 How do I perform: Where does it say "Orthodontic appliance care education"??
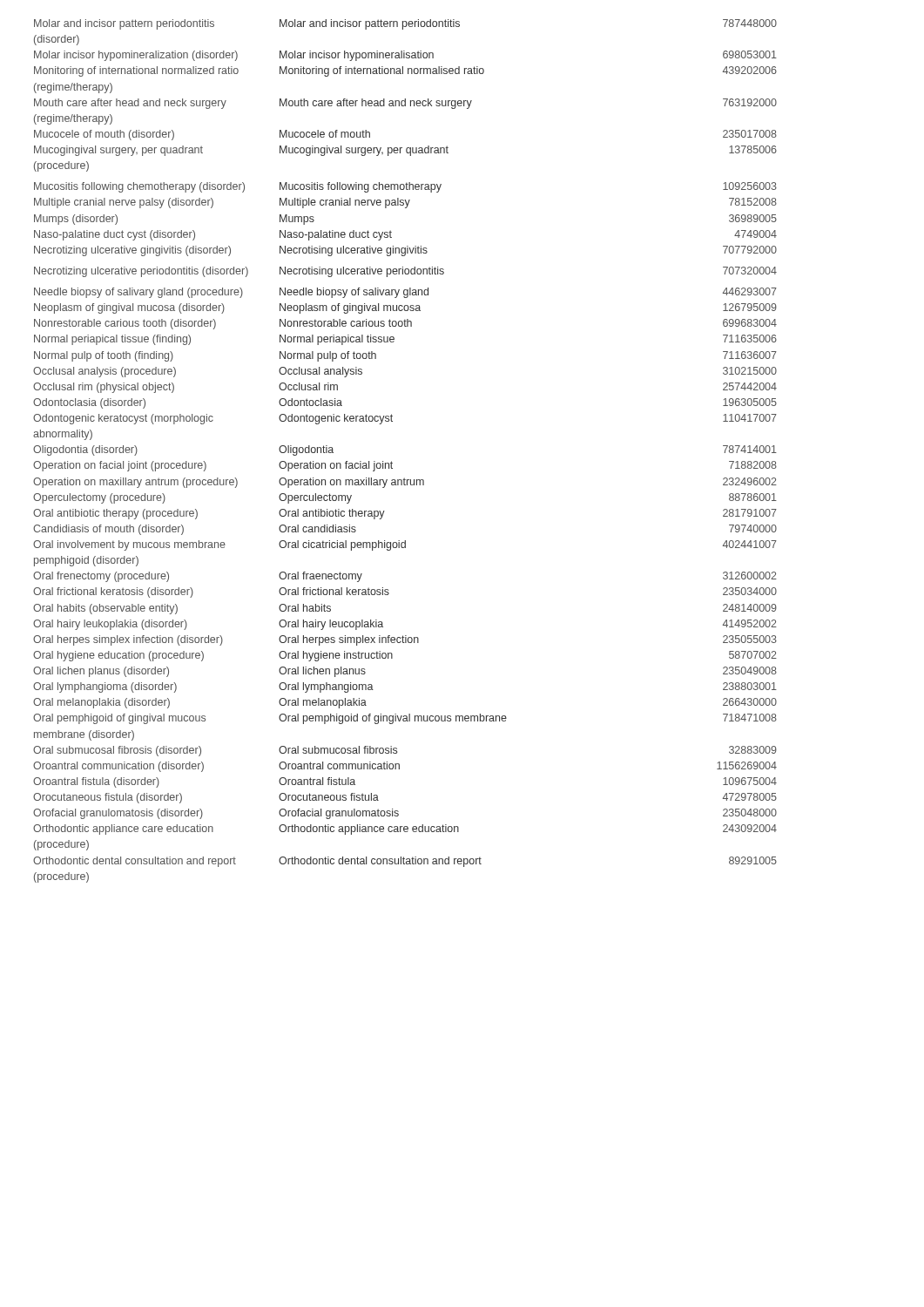[x=369, y=829]
